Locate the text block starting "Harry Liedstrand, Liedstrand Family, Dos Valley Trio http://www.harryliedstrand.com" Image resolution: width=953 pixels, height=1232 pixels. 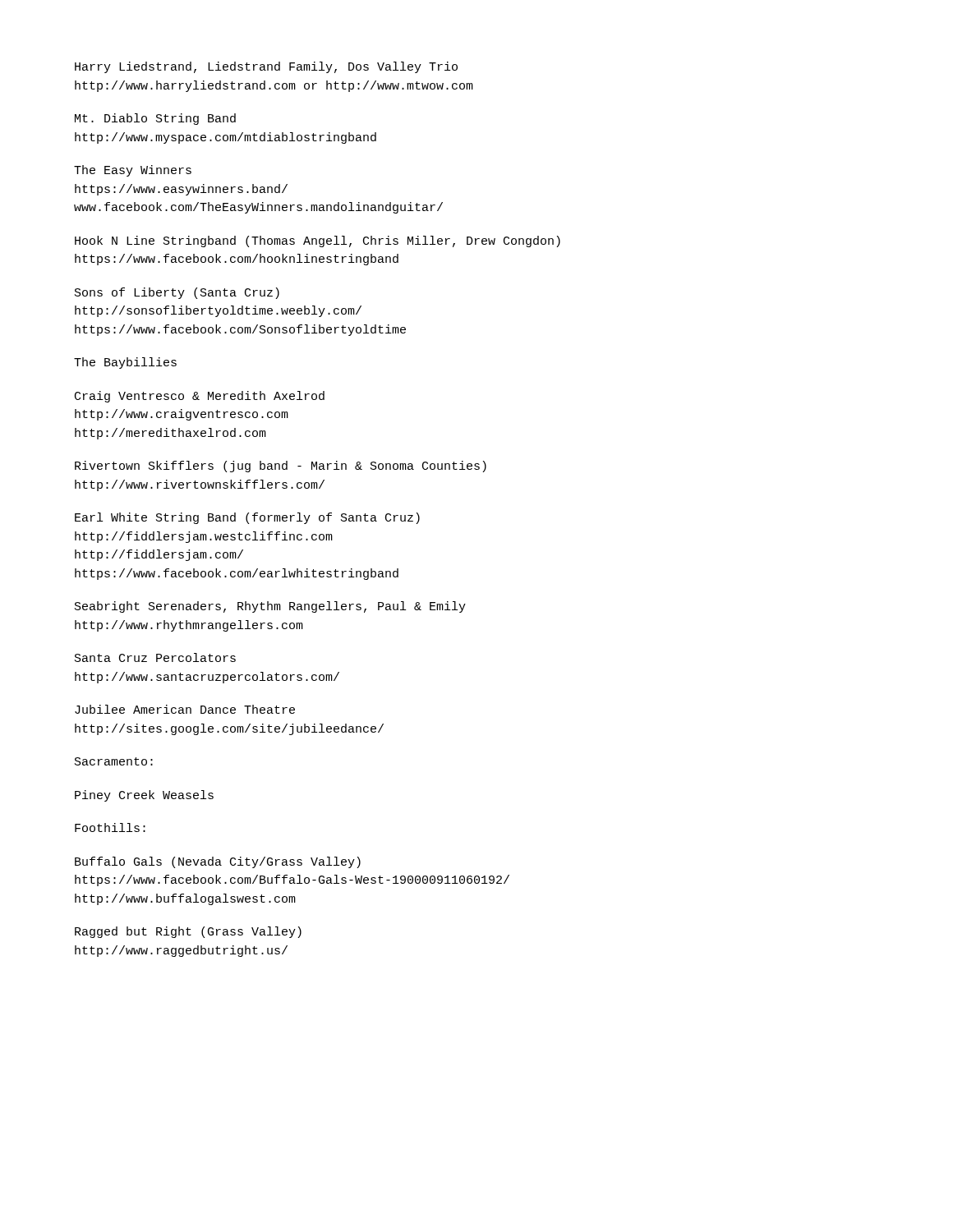click(274, 77)
